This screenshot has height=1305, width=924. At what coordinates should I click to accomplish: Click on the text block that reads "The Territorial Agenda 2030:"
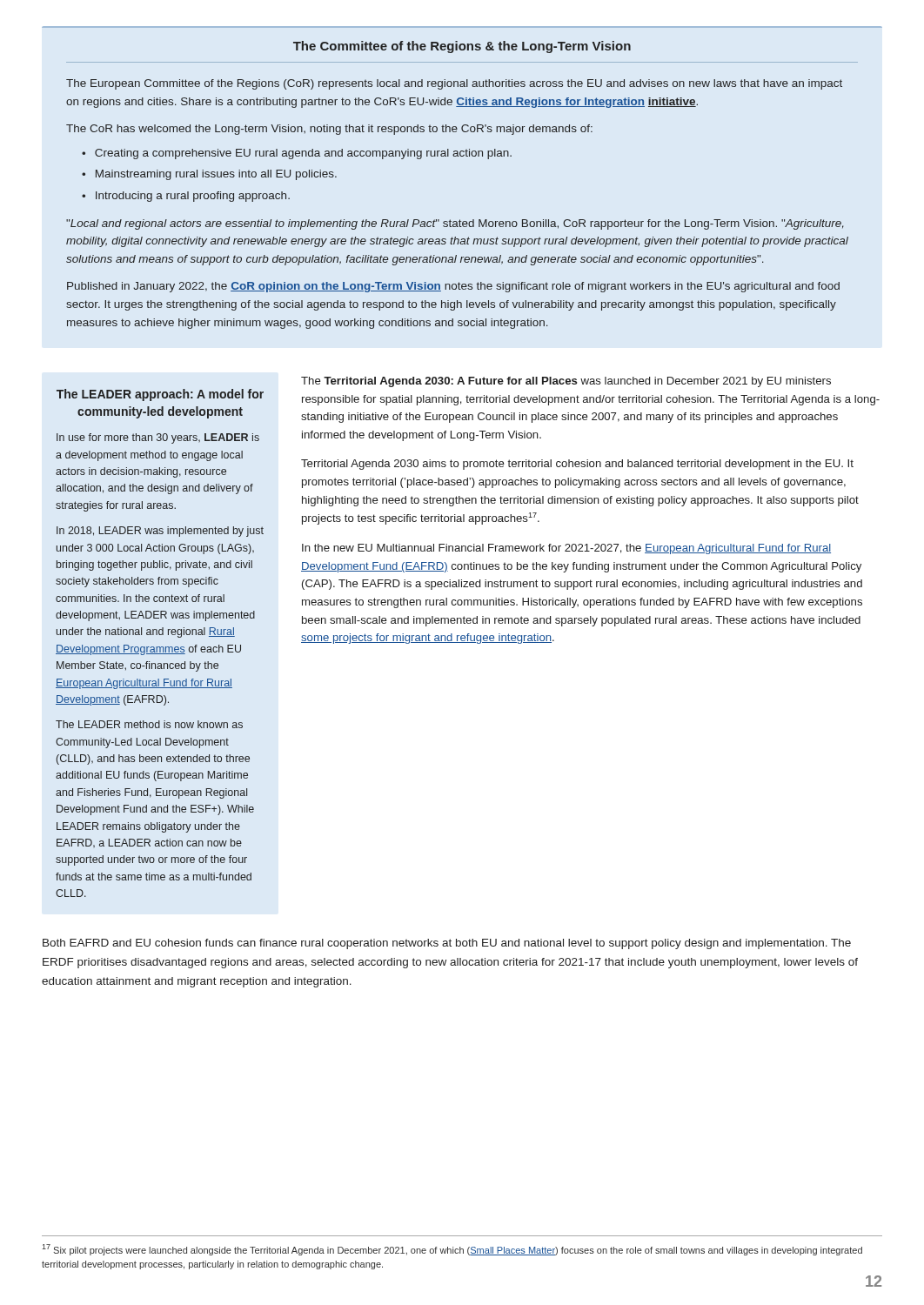590,408
